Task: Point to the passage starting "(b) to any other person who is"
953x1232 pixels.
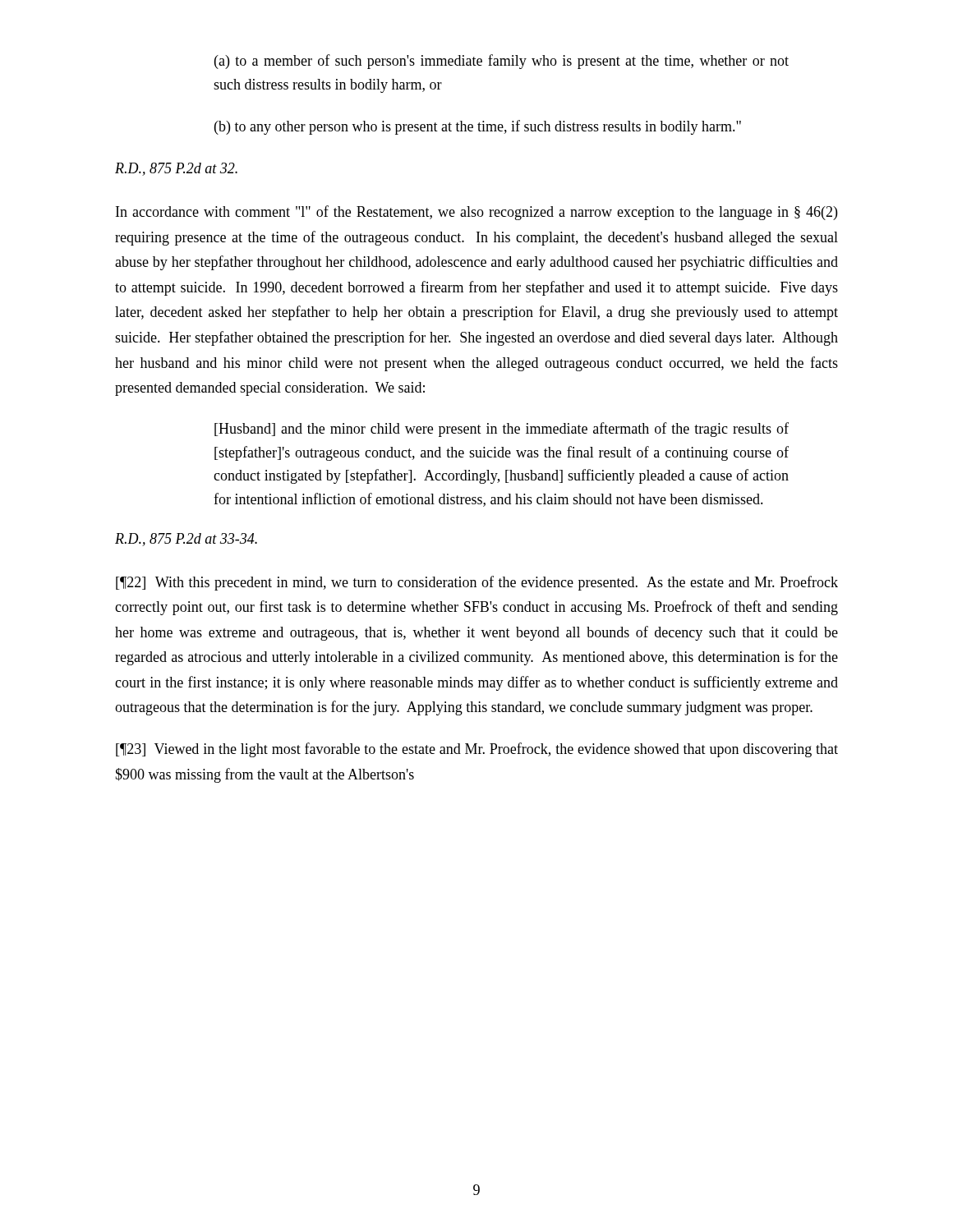Action: (501, 127)
